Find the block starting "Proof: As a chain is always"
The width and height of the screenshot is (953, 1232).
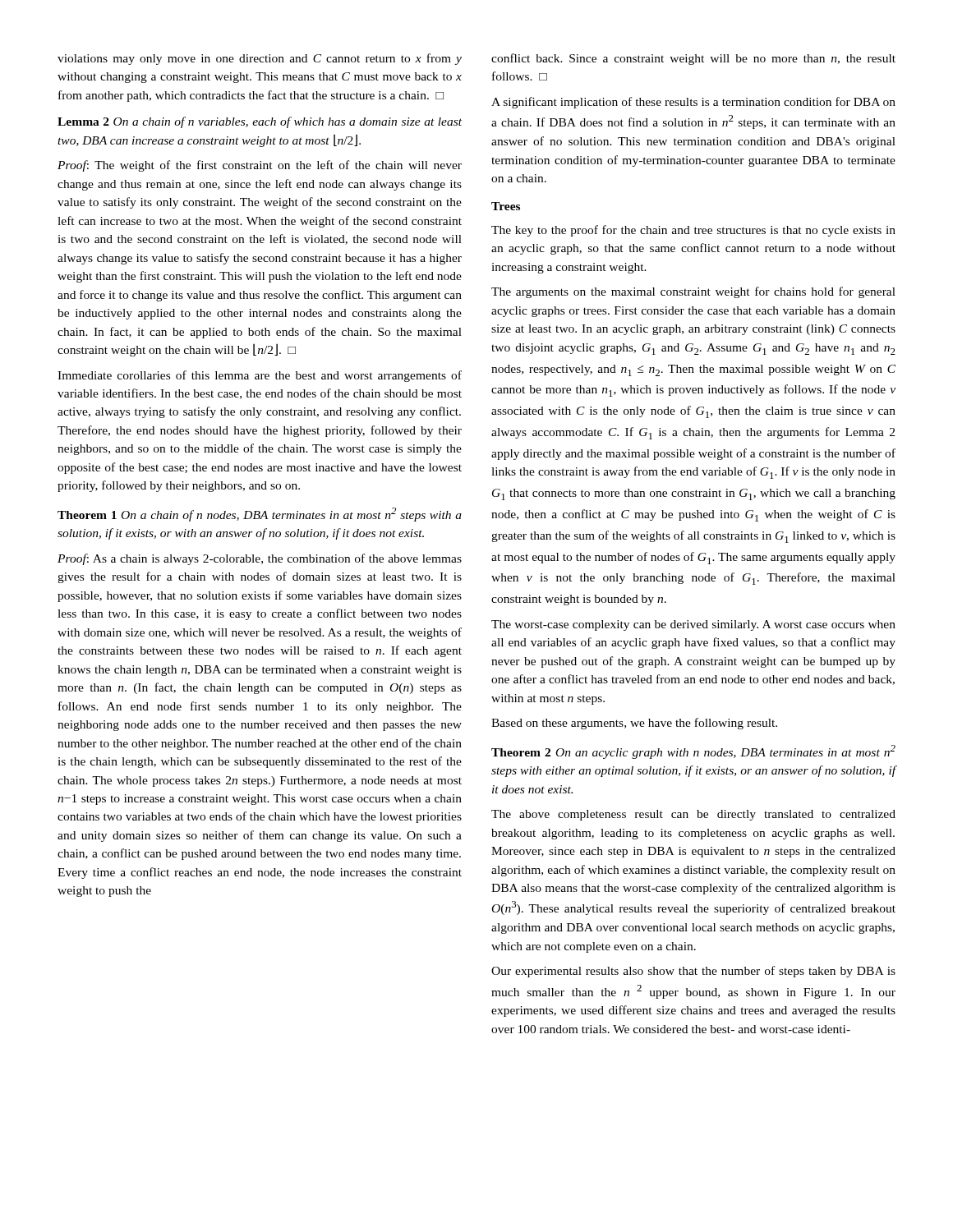(x=260, y=725)
